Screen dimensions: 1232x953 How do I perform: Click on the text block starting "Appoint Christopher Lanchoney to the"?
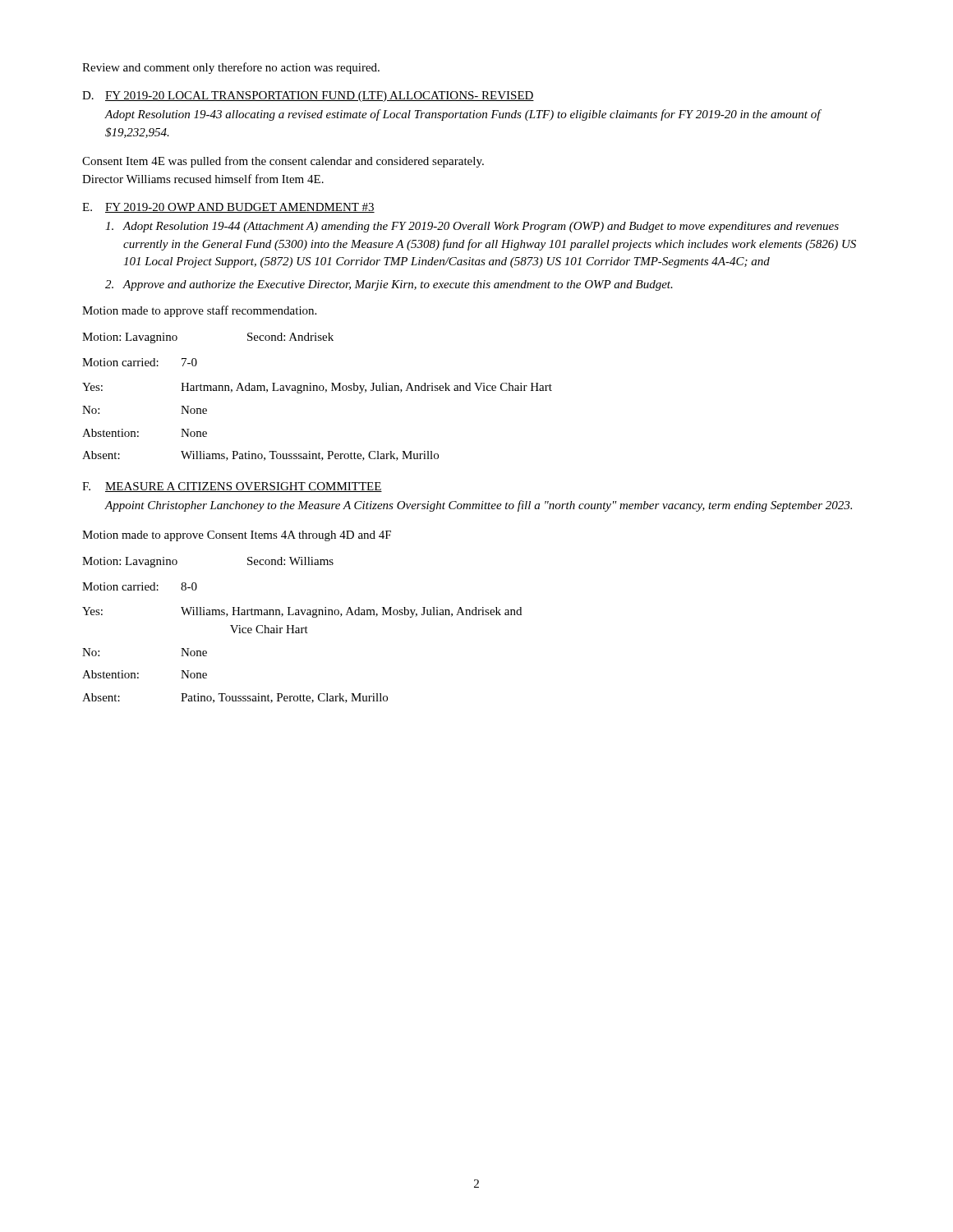pos(484,506)
